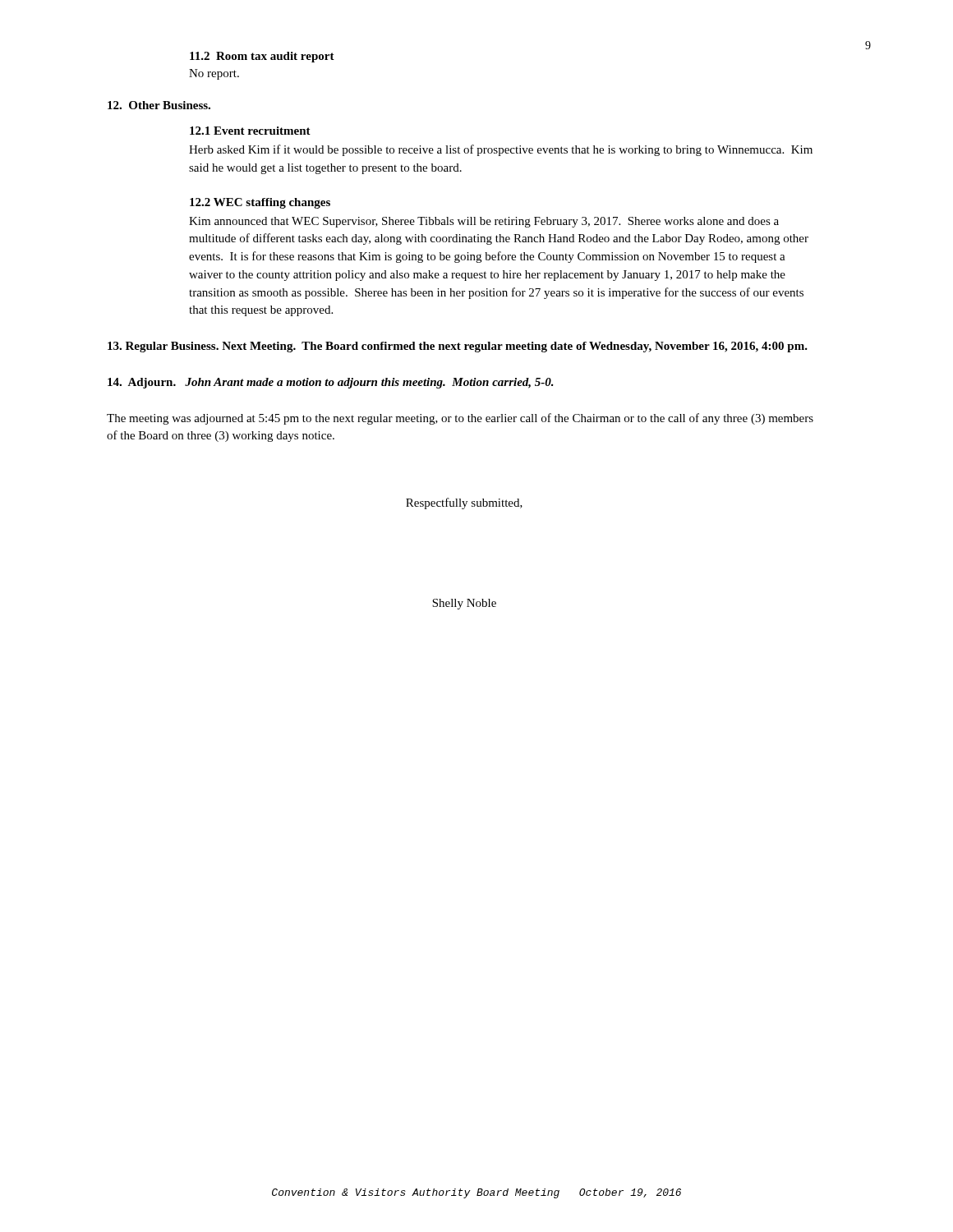Click on the element starting "Respectfully submitted,"
This screenshot has width=953, height=1232.
pyautogui.click(x=464, y=503)
